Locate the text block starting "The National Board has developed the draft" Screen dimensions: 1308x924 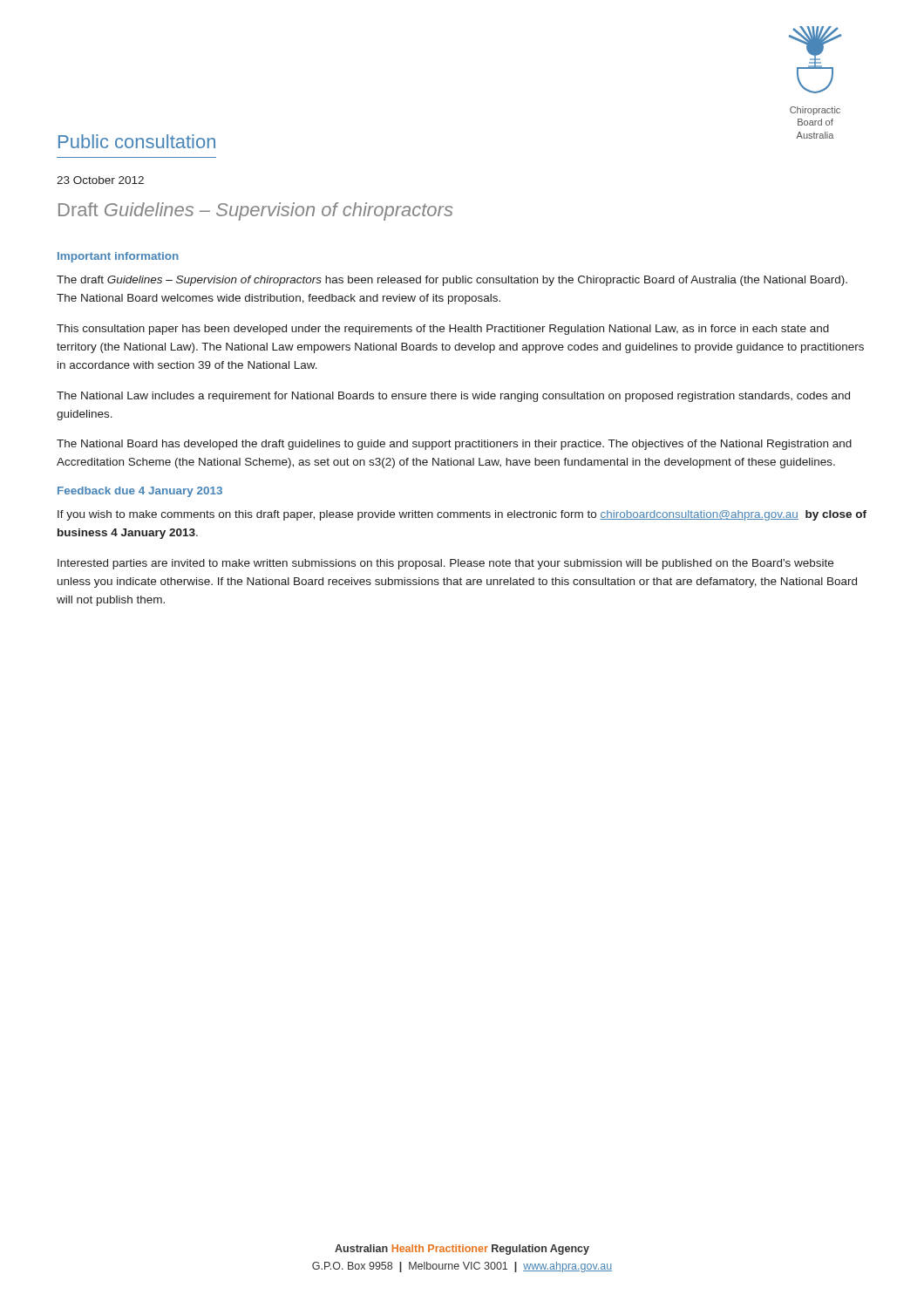point(462,454)
